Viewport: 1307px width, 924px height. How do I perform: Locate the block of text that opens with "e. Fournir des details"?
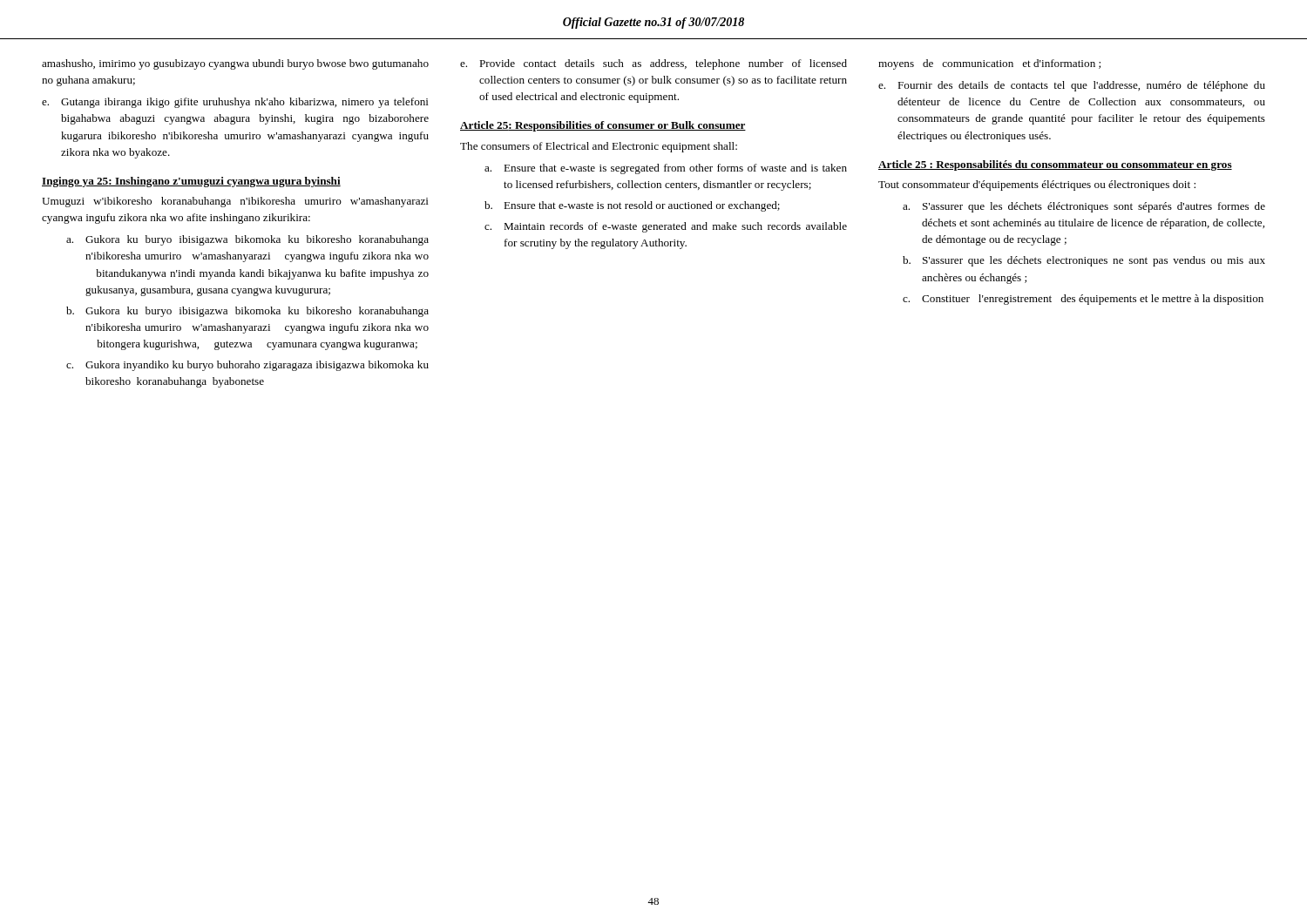1072,110
